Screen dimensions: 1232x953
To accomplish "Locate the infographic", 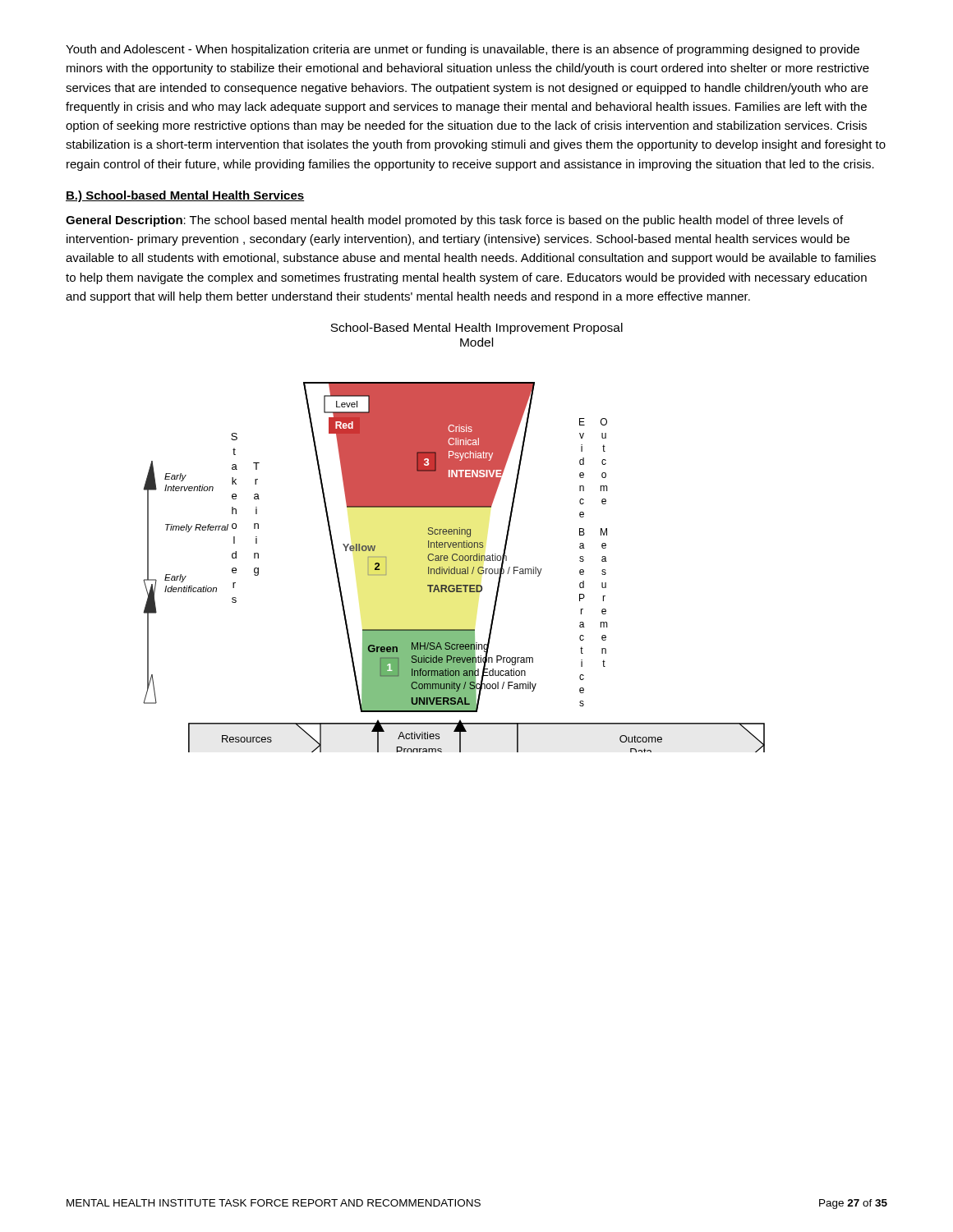I will coord(476,555).
